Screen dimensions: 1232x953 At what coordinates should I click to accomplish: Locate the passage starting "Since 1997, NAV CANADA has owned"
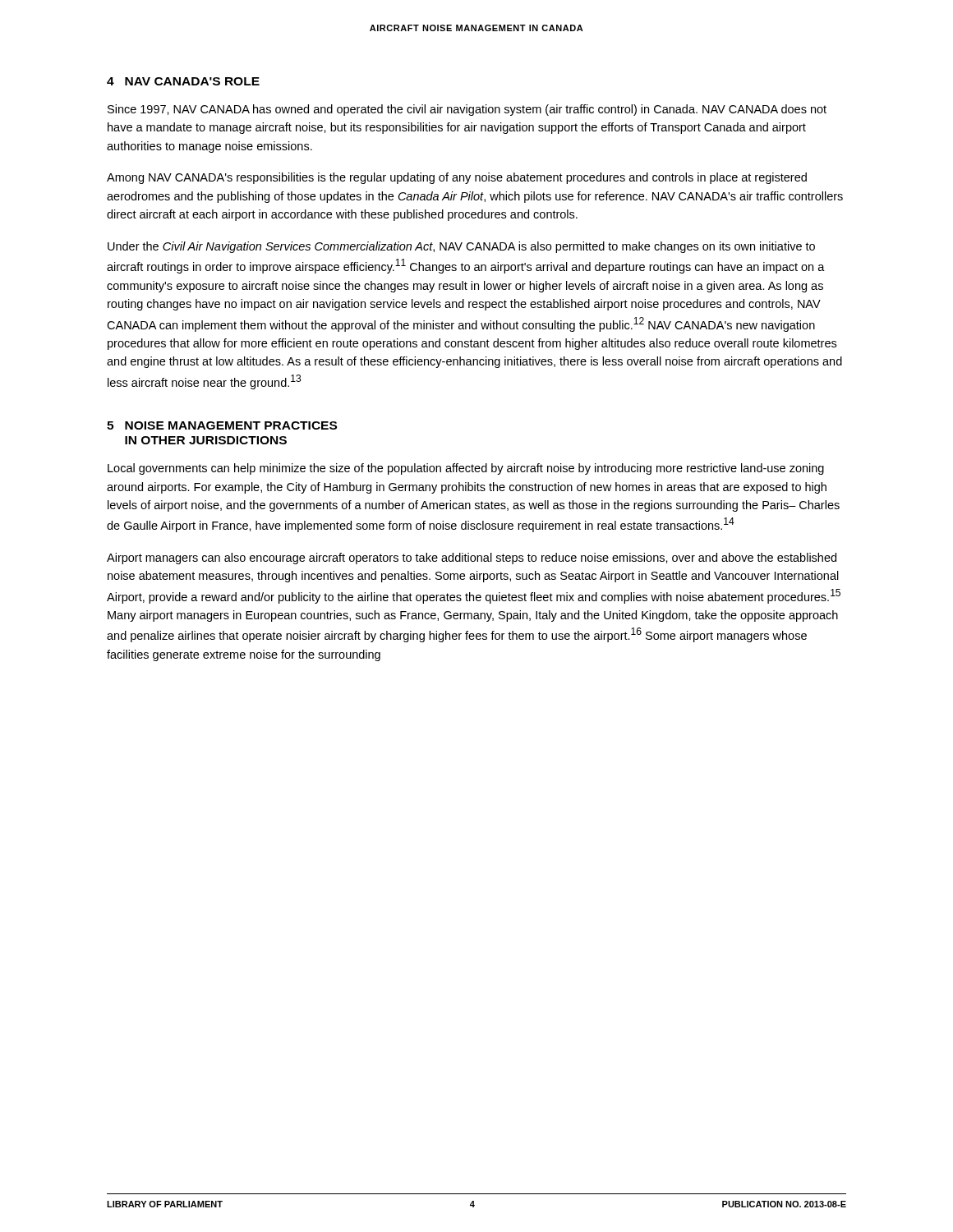click(467, 128)
